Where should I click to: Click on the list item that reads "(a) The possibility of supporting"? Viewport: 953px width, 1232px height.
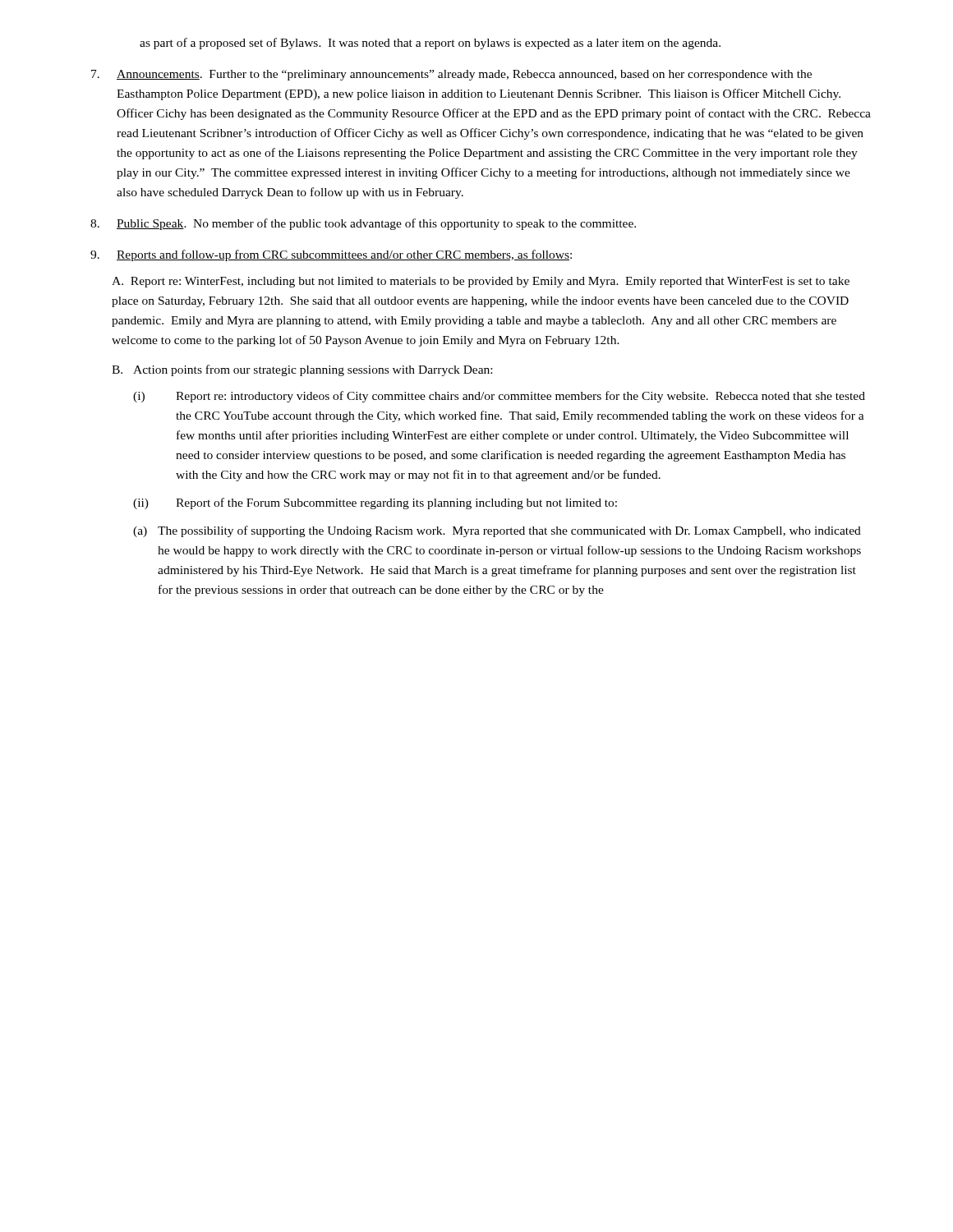tap(502, 560)
